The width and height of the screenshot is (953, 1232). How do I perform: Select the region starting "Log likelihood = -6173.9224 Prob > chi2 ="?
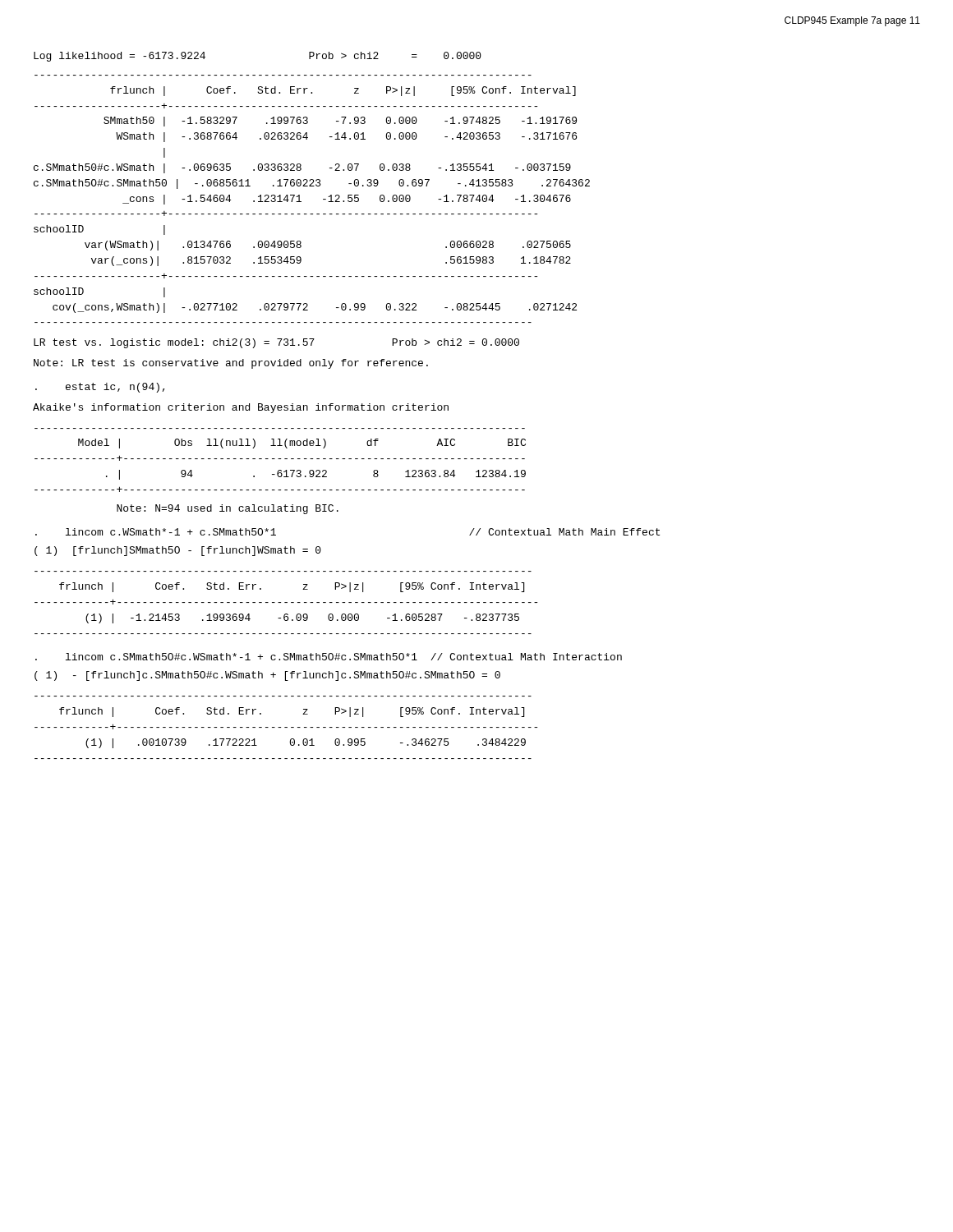(x=476, y=57)
